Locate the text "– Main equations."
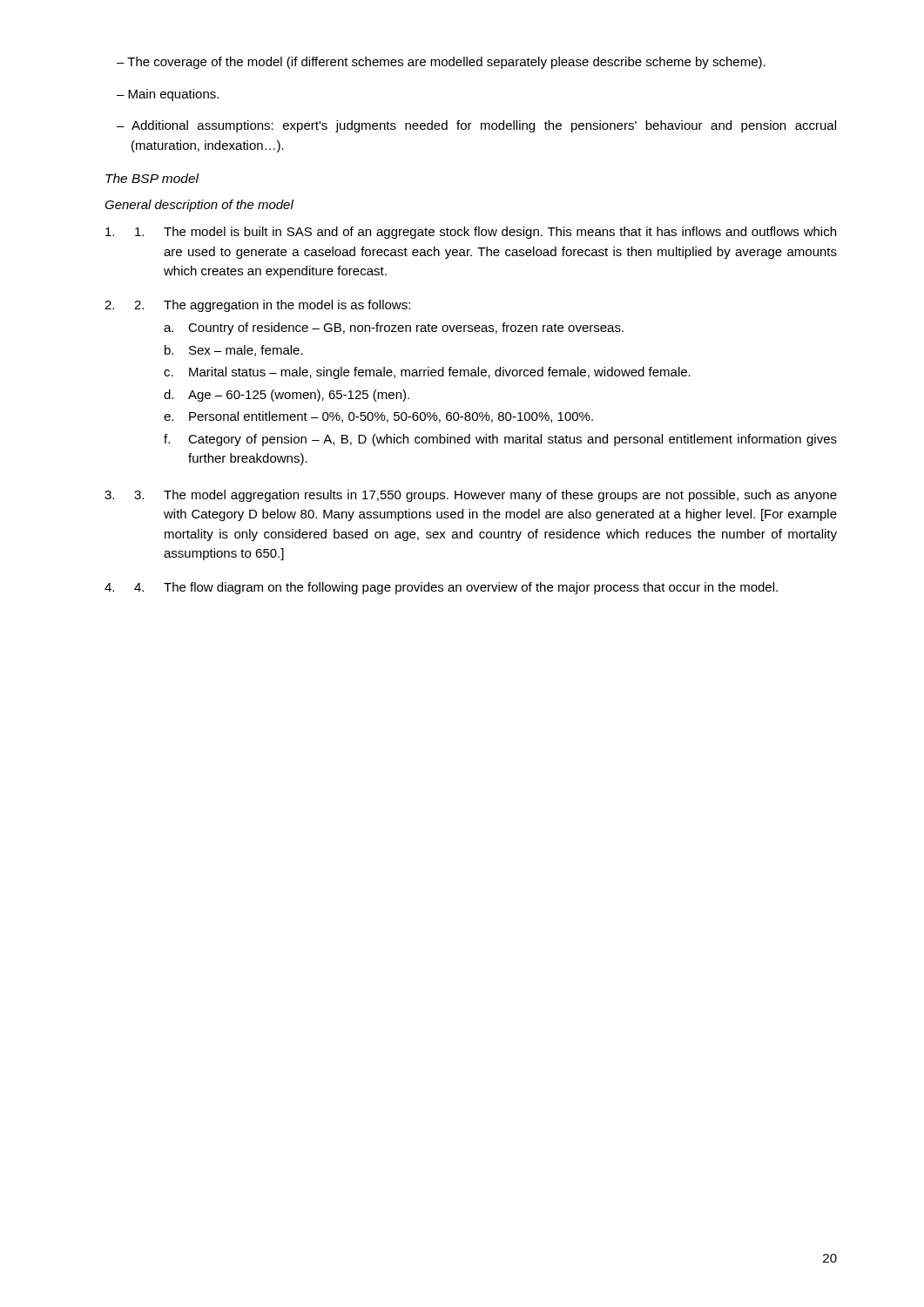Image resolution: width=924 pixels, height=1307 pixels. click(x=168, y=93)
